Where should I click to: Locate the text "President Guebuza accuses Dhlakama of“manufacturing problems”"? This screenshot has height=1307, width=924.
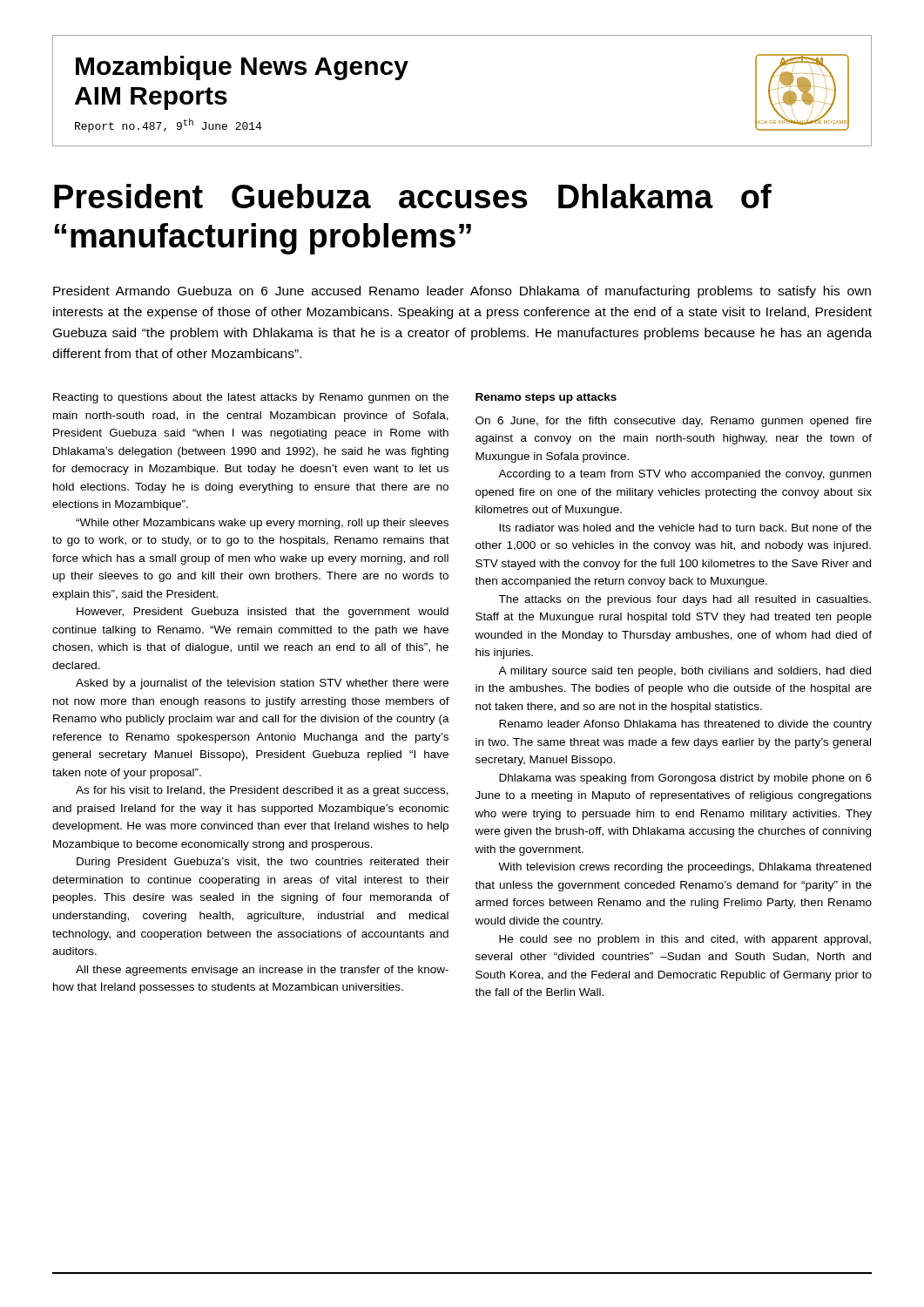pos(412,217)
